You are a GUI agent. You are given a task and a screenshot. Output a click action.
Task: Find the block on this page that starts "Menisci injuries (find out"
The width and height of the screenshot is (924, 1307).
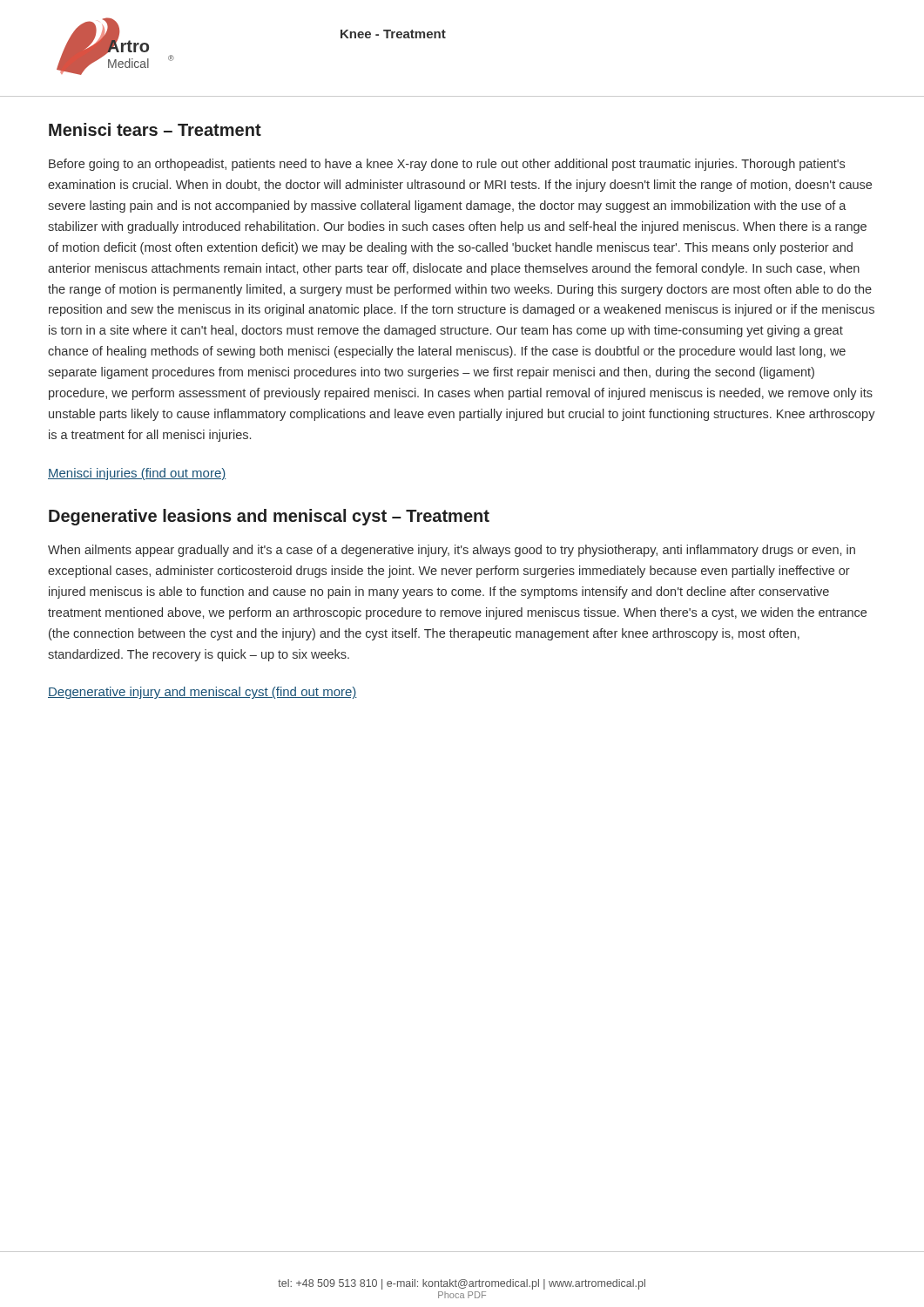(137, 473)
